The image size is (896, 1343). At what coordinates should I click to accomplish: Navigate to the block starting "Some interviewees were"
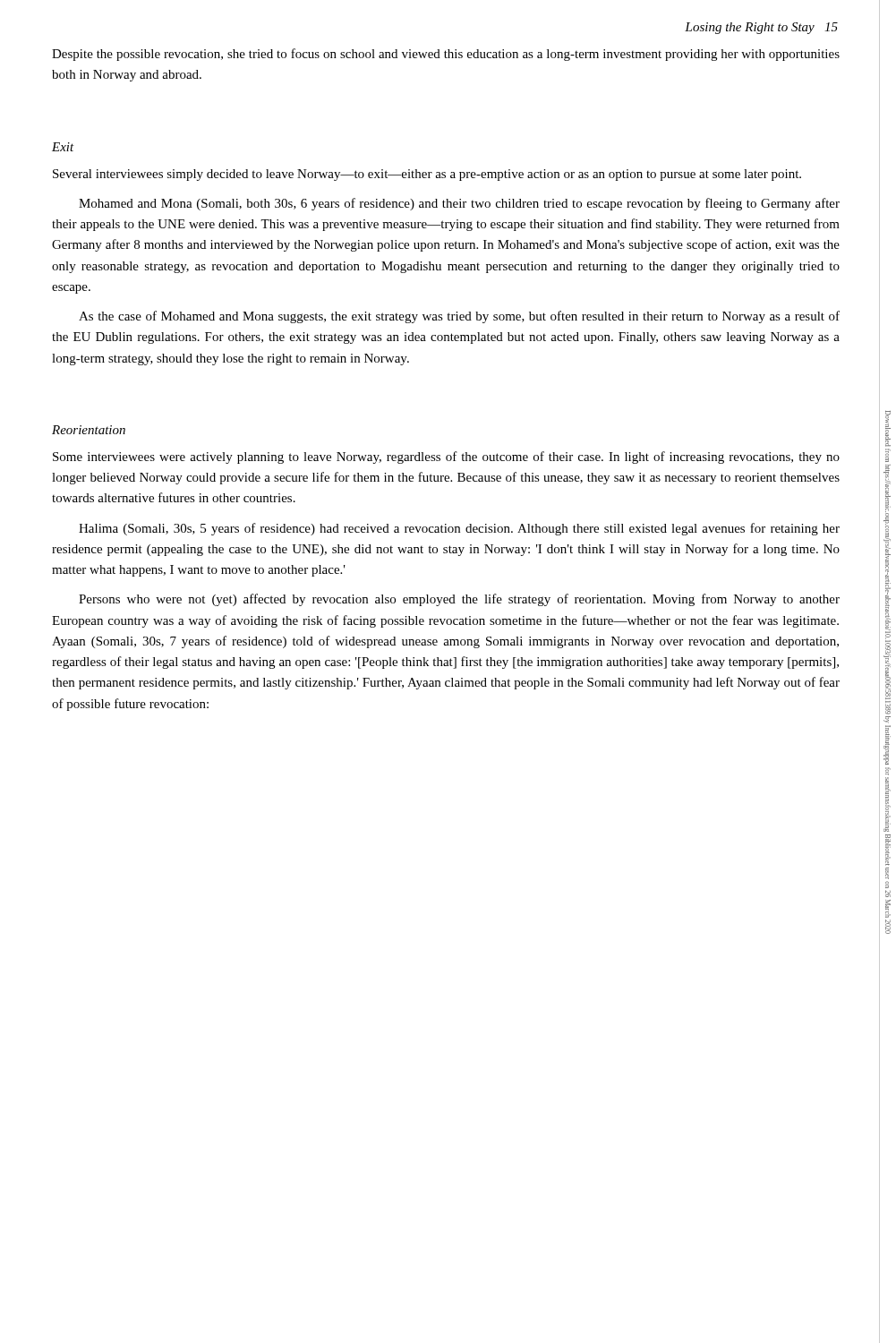pyautogui.click(x=446, y=478)
